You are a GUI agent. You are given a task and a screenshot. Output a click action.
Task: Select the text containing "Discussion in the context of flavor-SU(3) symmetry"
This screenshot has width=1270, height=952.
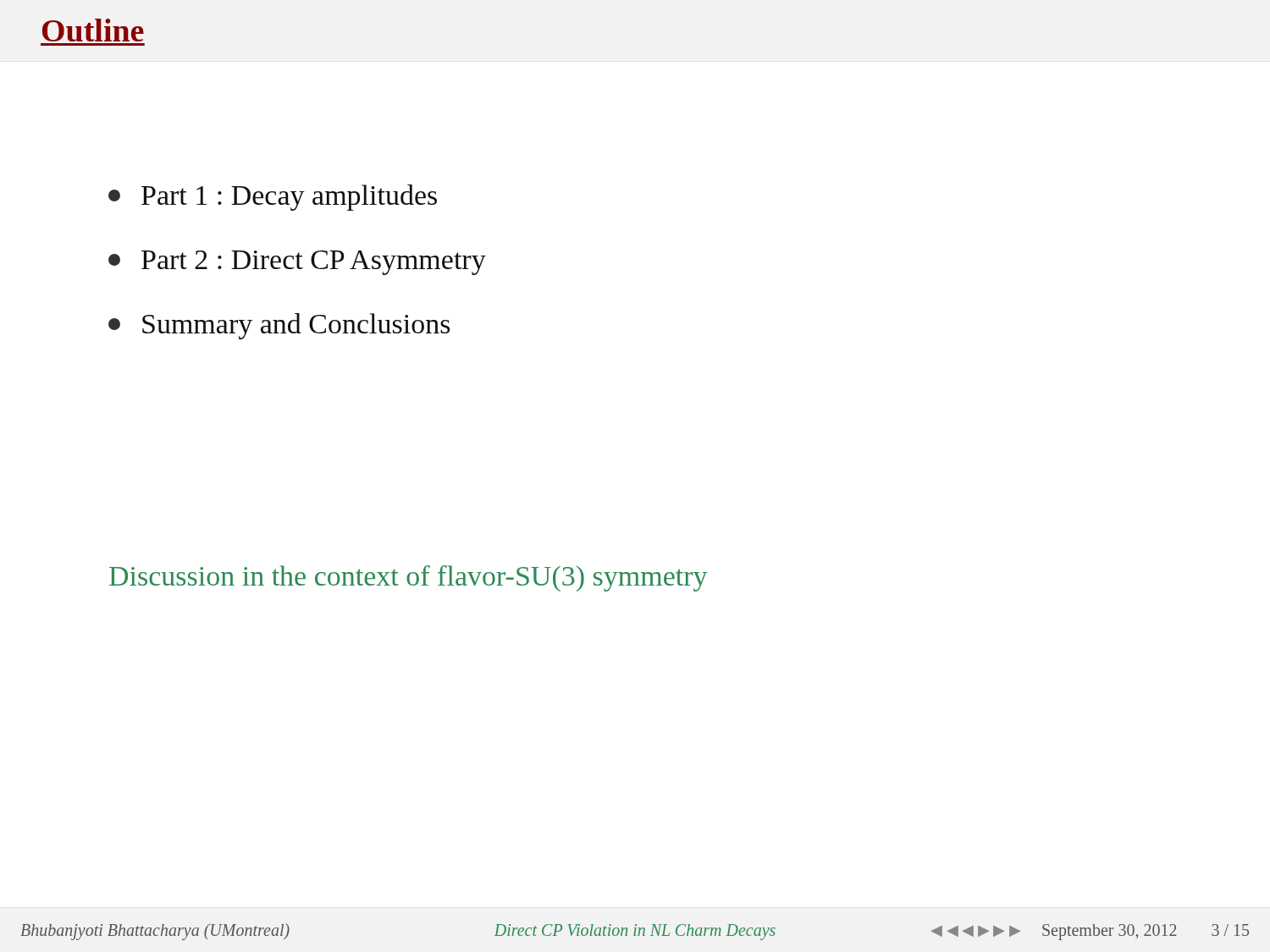click(408, 576)
